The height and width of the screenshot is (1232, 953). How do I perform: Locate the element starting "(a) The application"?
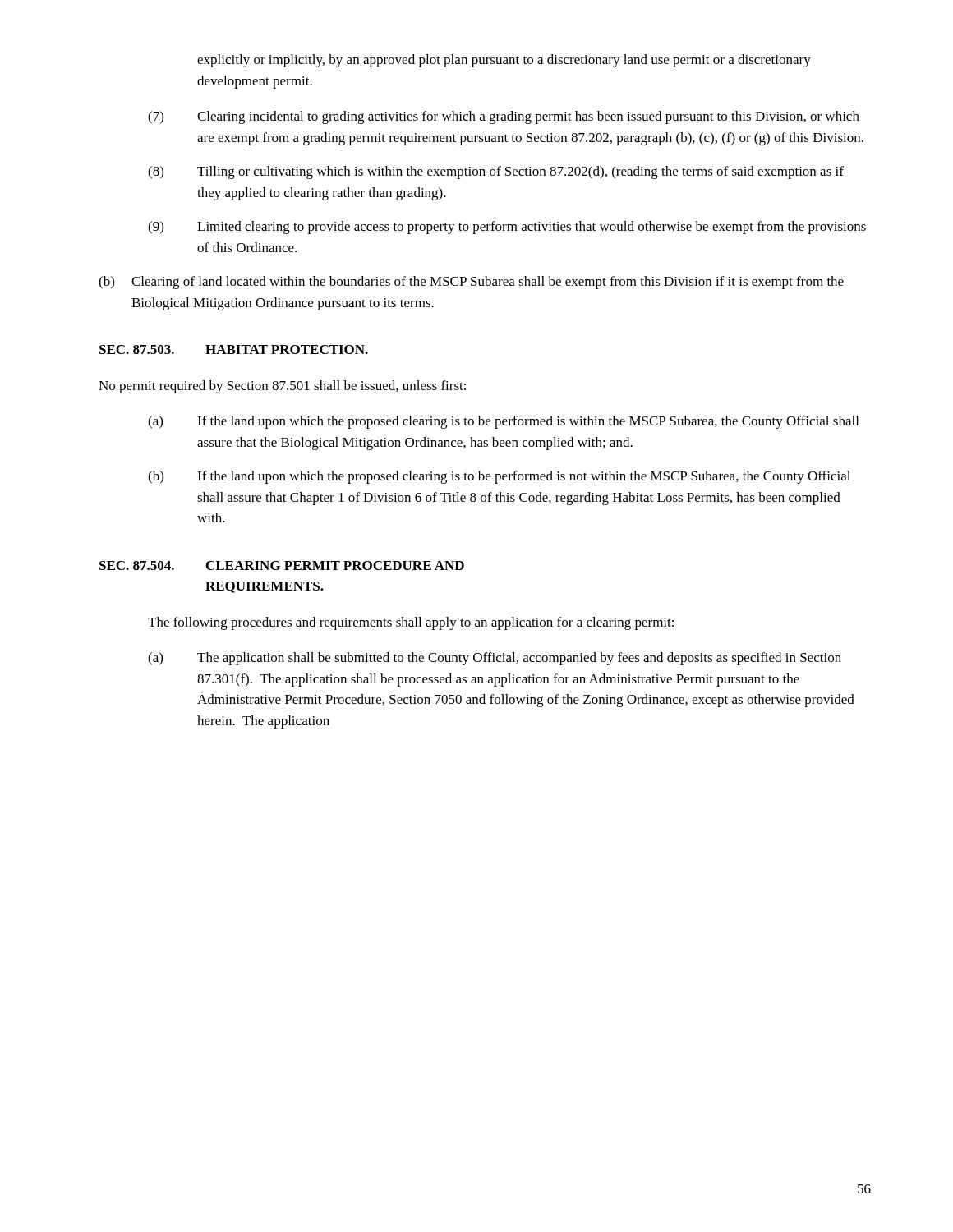click(x=509, y=689)
